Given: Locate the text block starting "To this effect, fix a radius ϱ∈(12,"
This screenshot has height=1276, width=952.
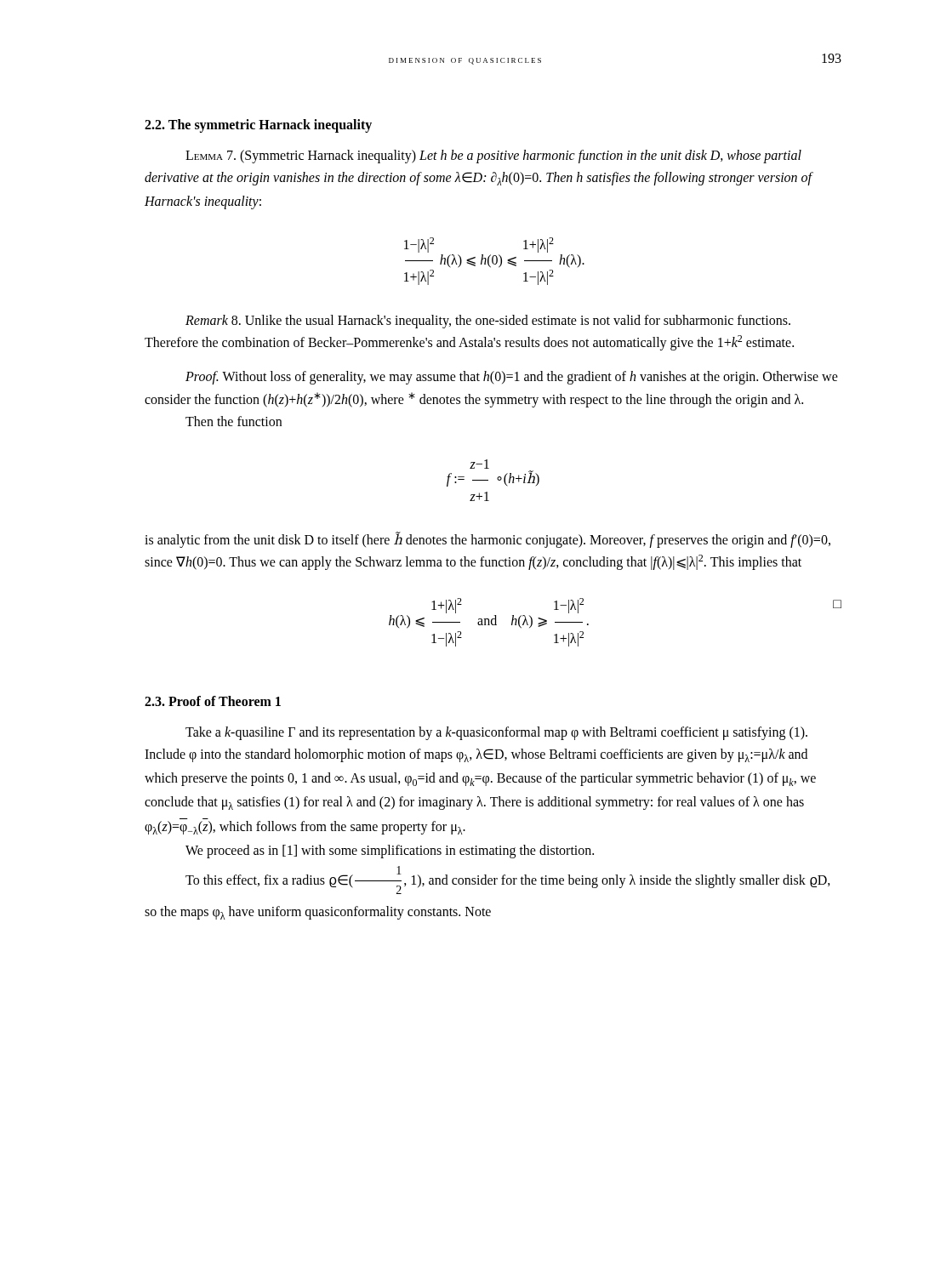Looking at the screenshot, I should tap(493, 893).
